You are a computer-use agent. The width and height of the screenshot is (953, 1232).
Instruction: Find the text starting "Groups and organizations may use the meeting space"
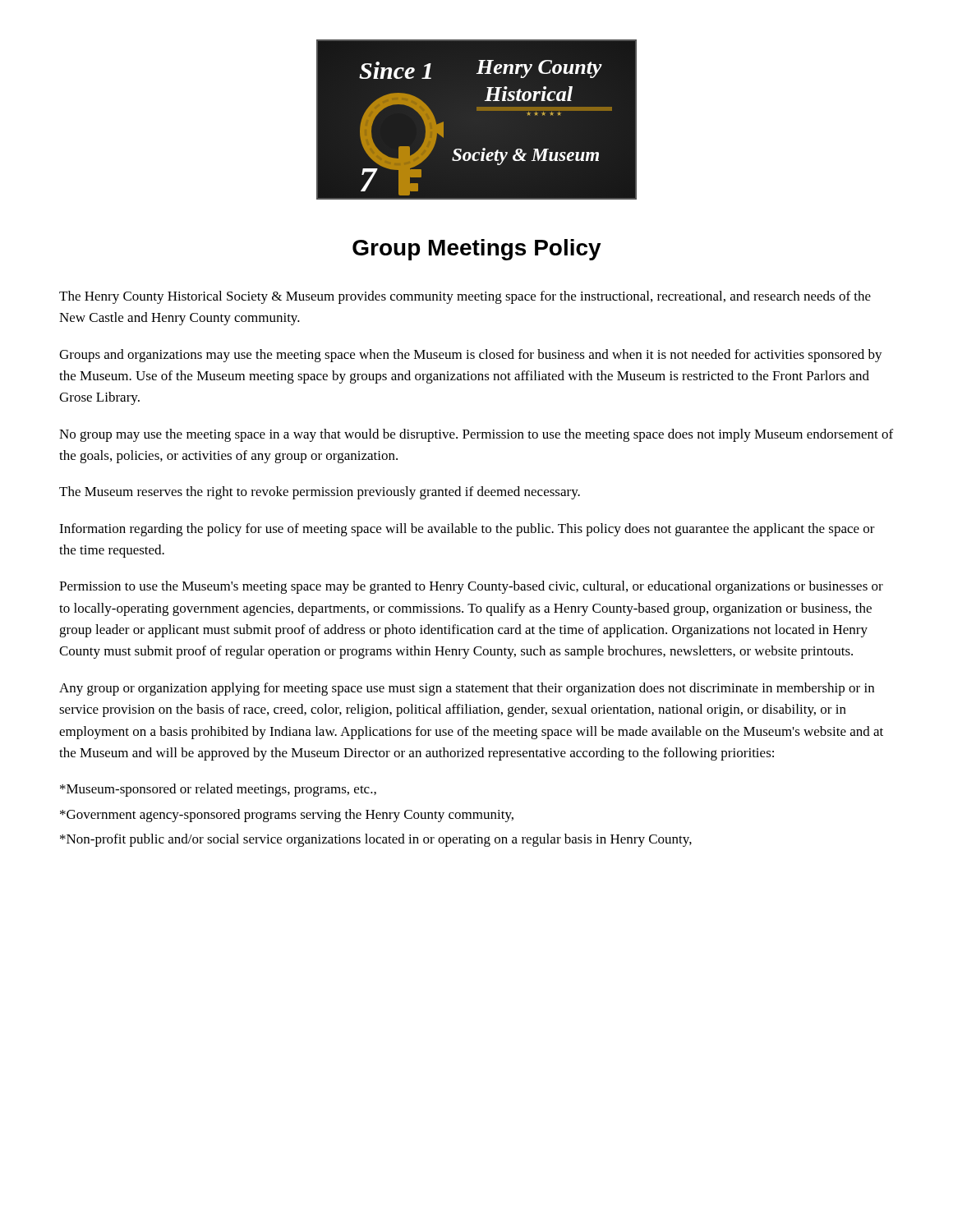tap(476, 376)
